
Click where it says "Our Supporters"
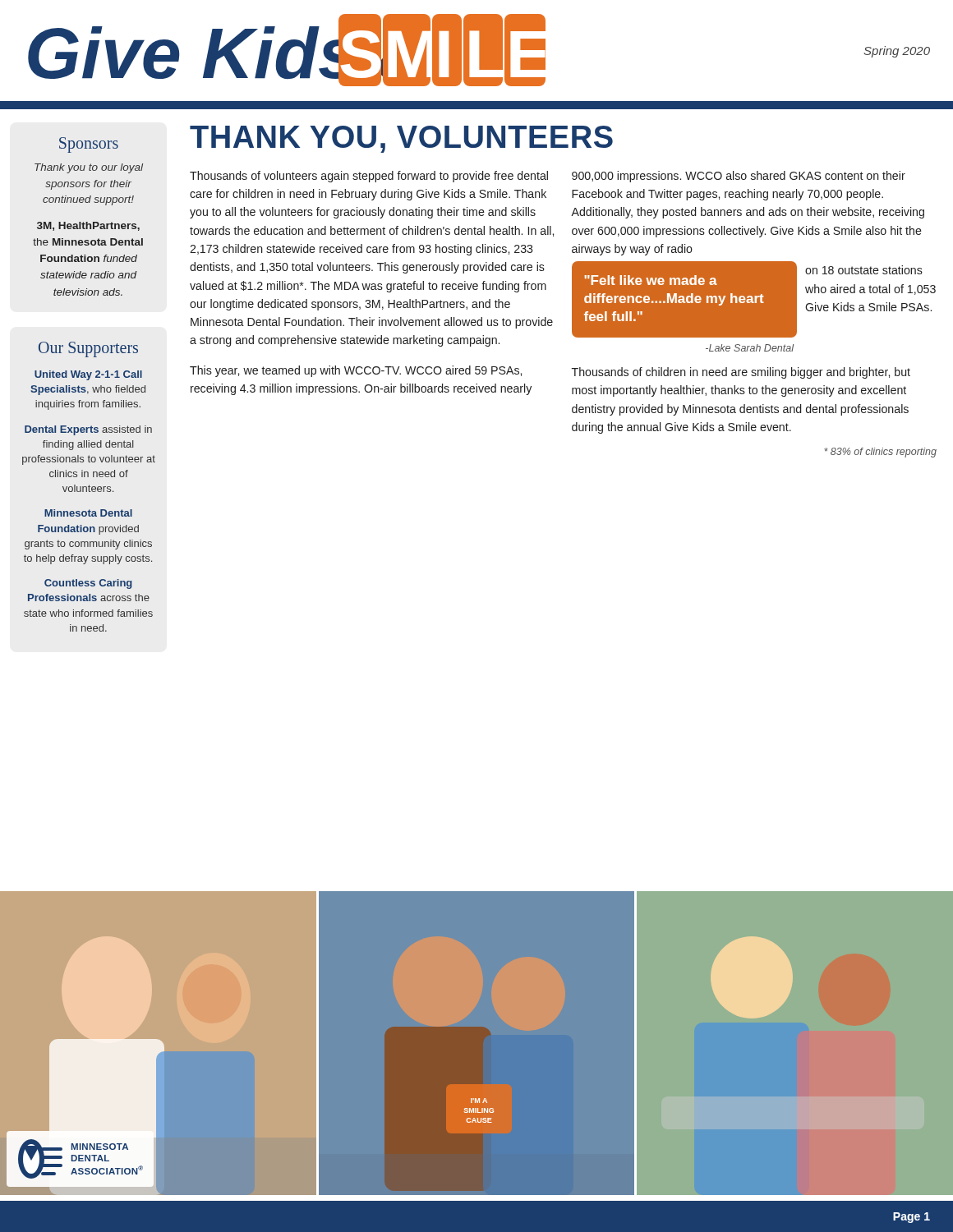[x=88, y=347]
